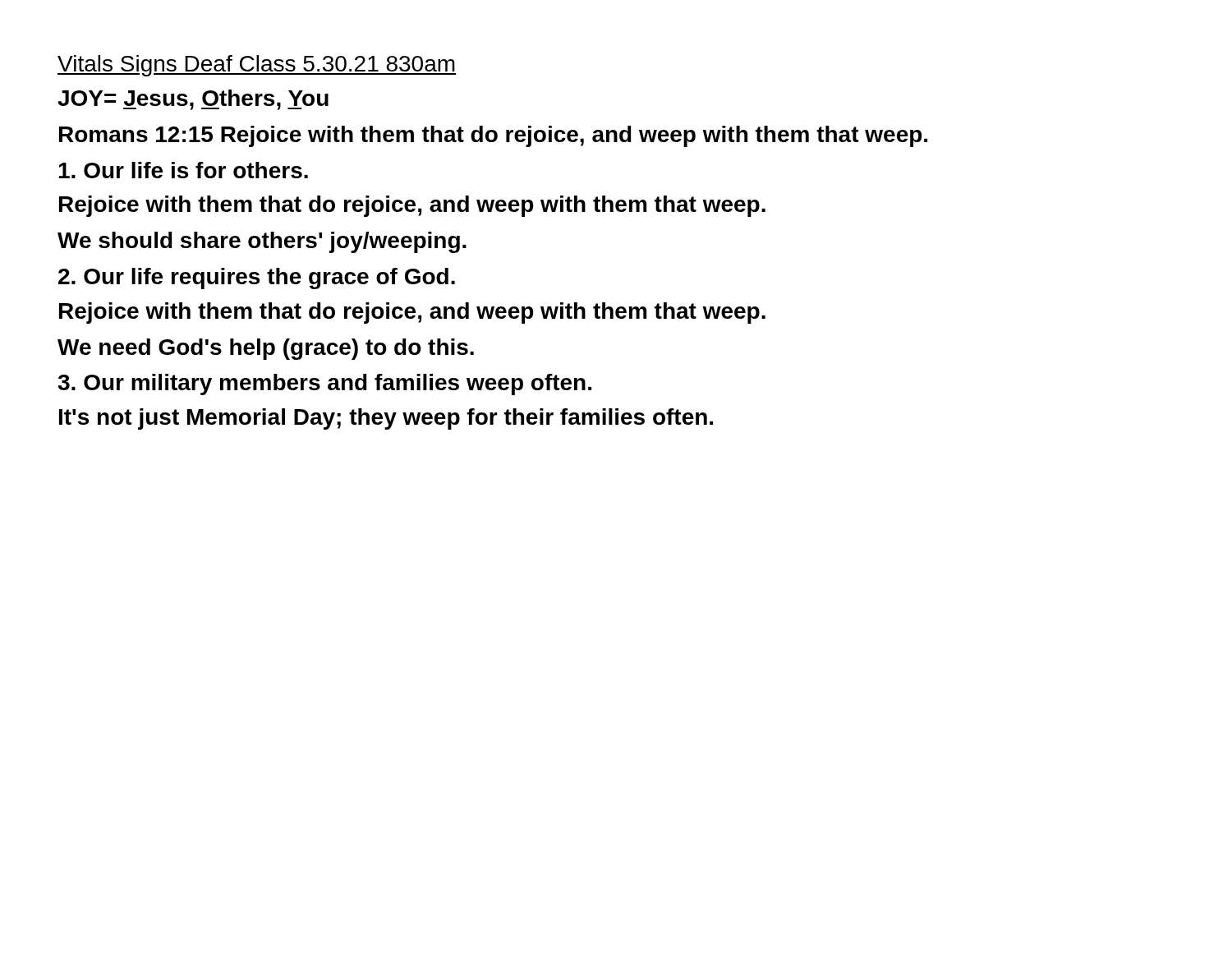Navigate to the text block starting "We should share"
The width and height of the screenshot is (1232, 953).
[x=262, y=242]
